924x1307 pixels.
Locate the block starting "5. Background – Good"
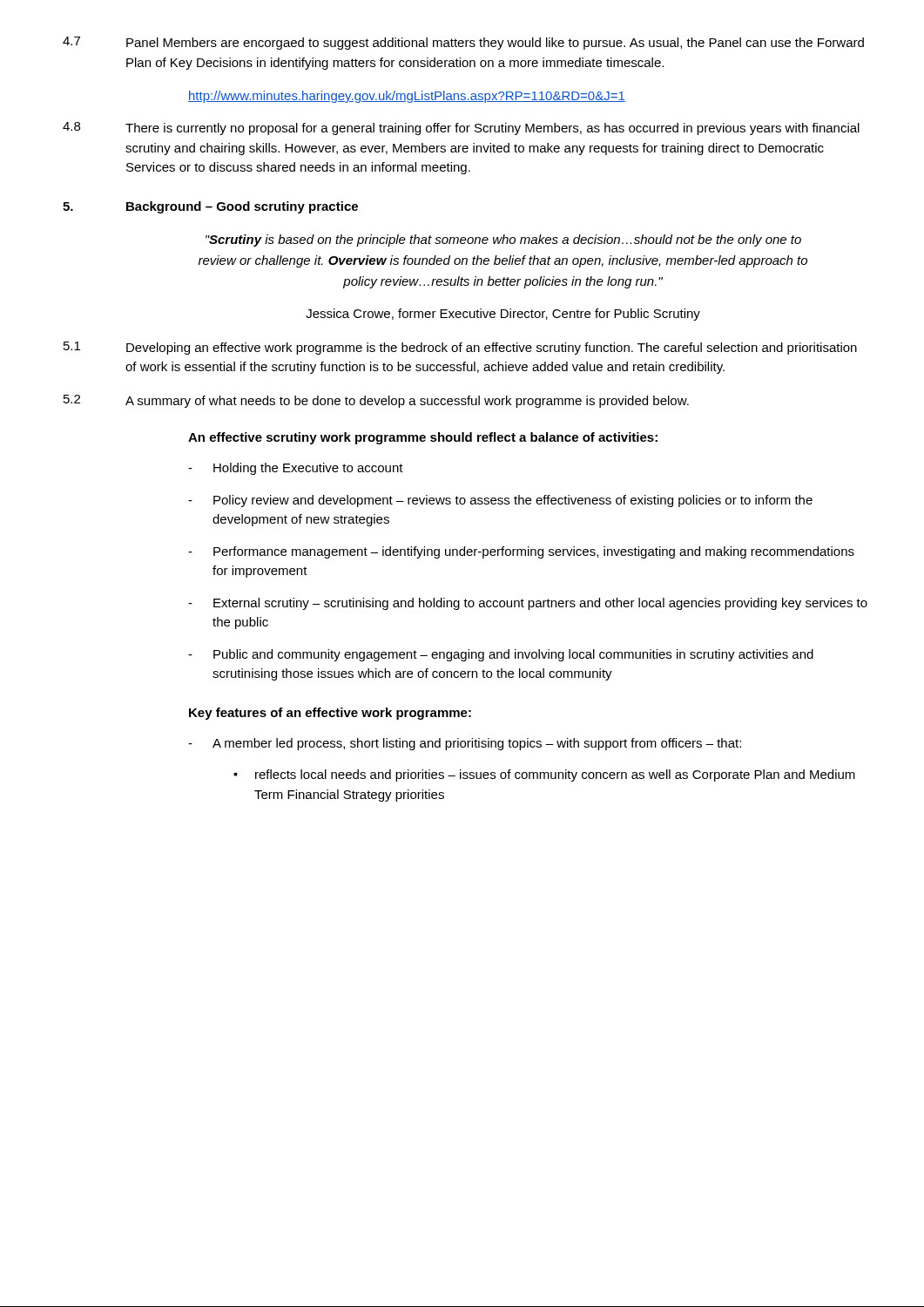coord(211,206)
